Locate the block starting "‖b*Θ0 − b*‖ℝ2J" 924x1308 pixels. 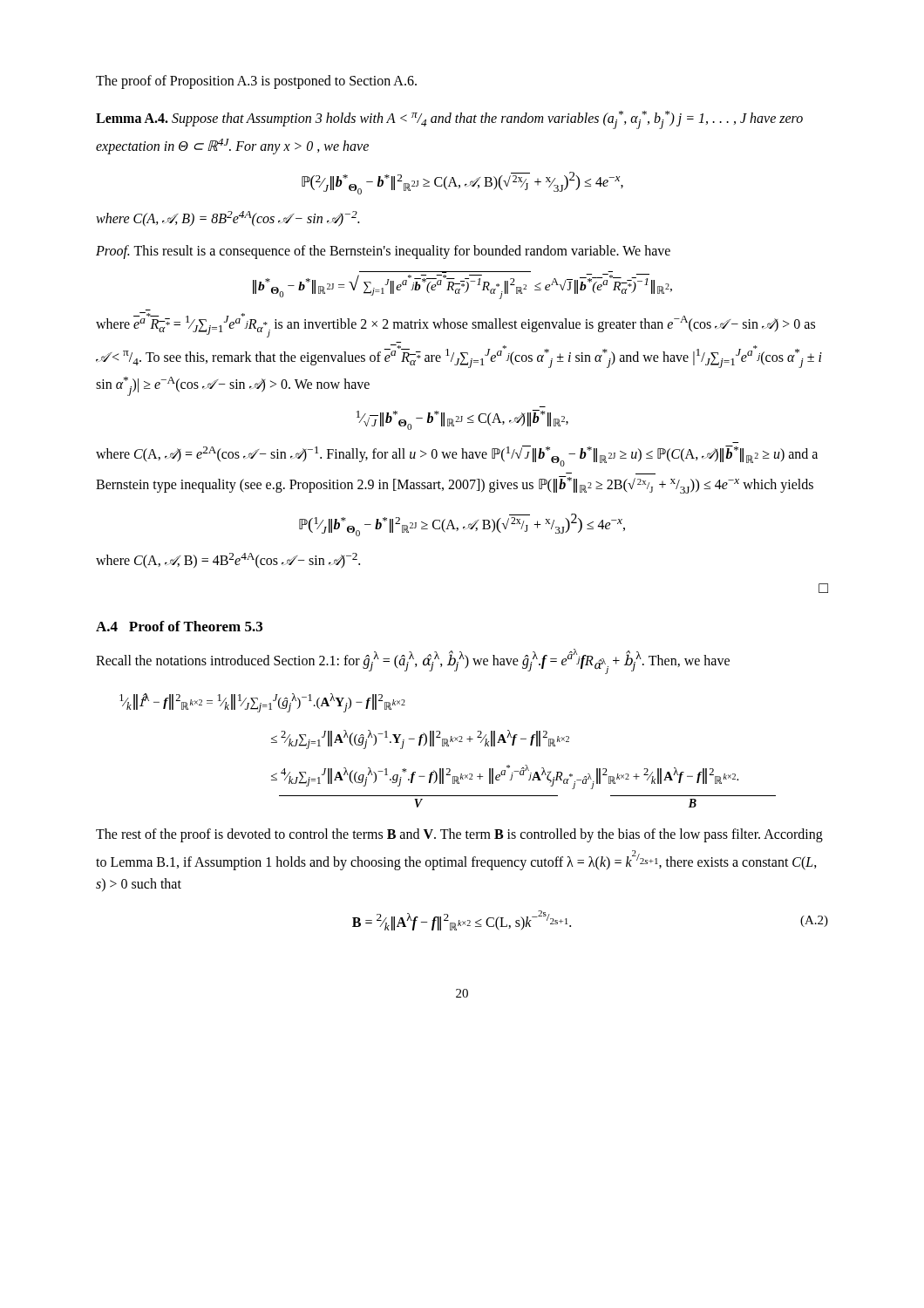pyautogui.click(x=462, y=285)
